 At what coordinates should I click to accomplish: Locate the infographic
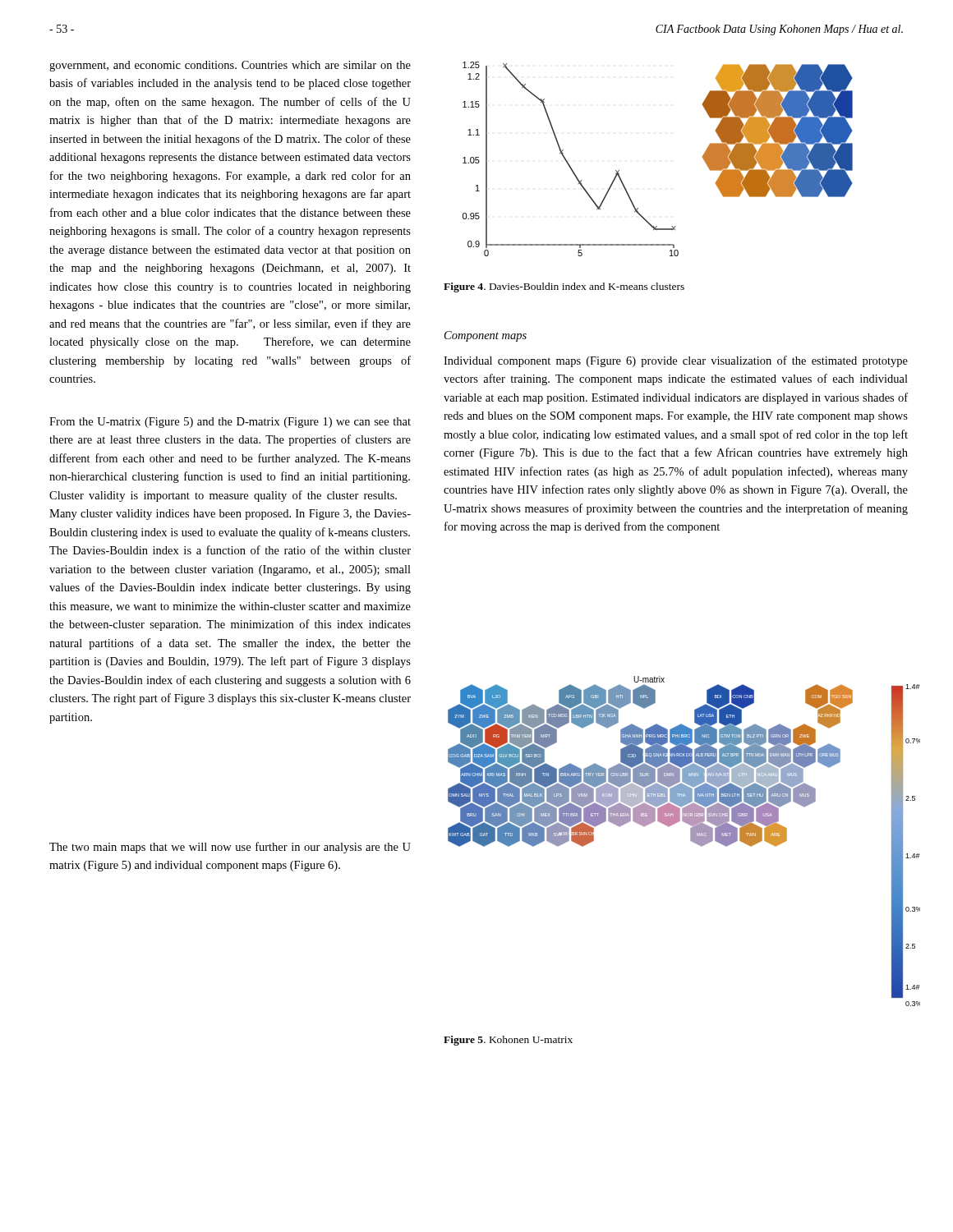click(x=690, y=846)
